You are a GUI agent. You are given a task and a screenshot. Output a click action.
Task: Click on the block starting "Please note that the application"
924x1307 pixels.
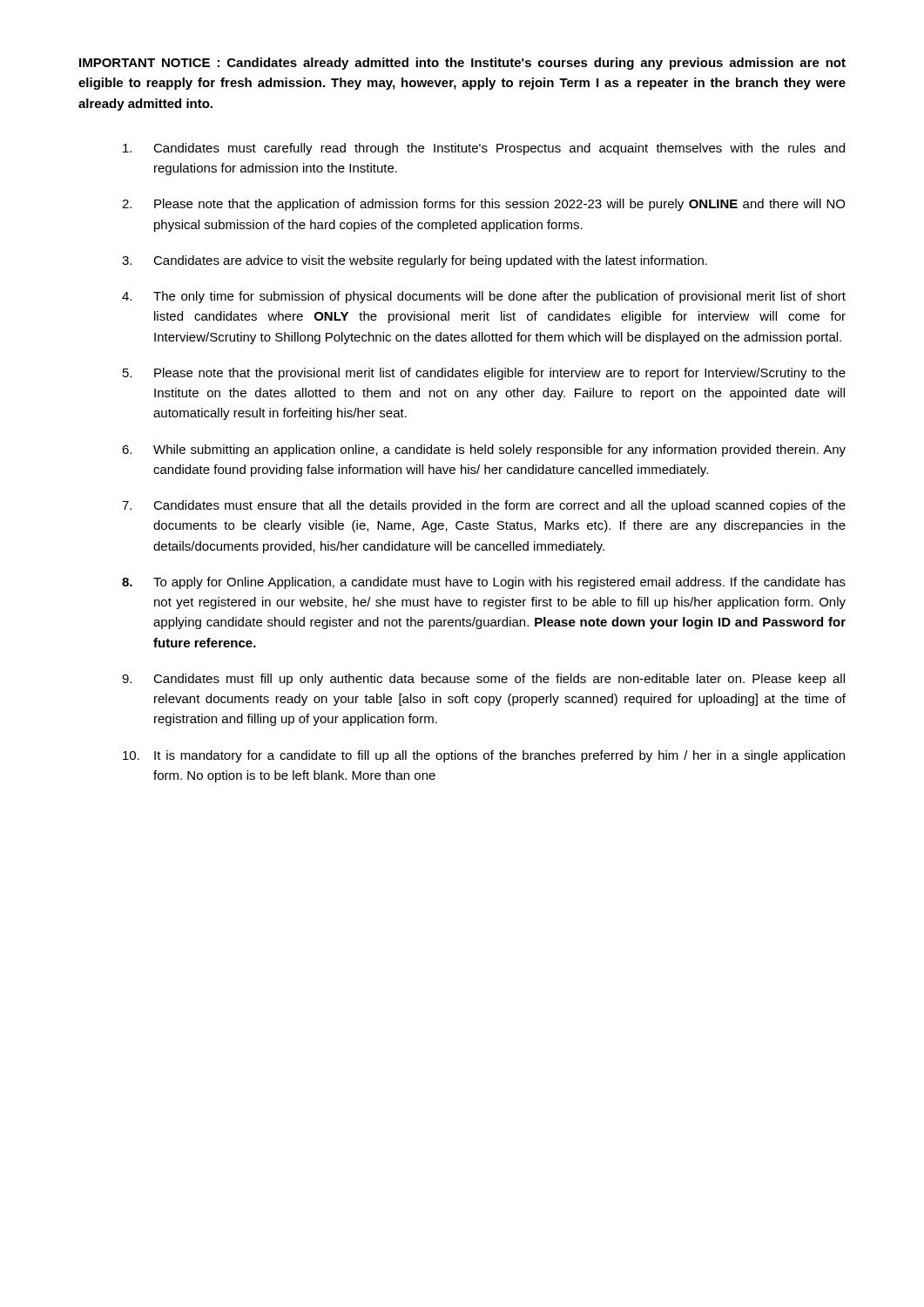pos(499,214)
